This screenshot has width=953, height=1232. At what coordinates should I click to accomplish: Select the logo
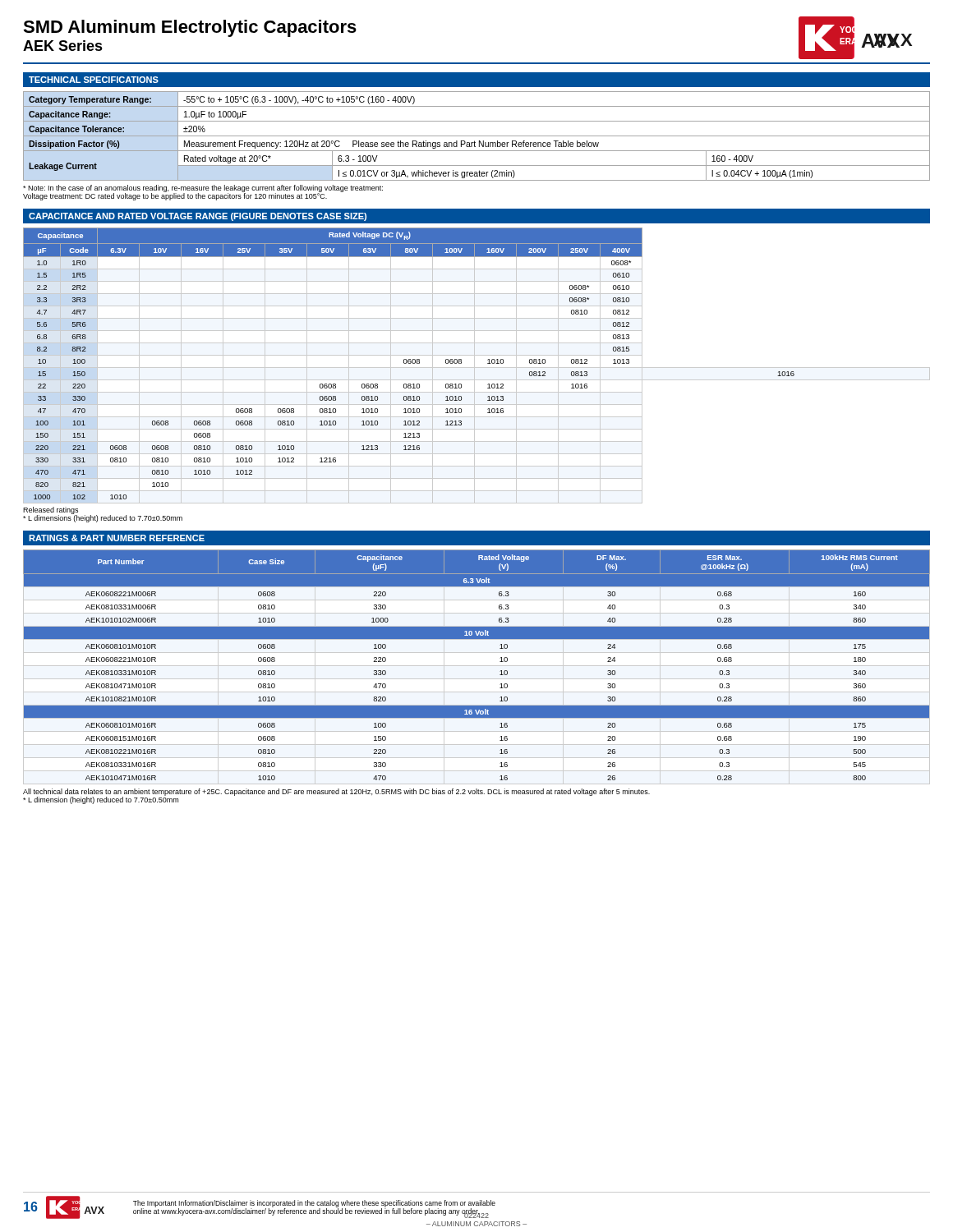[x=864, y=38]
